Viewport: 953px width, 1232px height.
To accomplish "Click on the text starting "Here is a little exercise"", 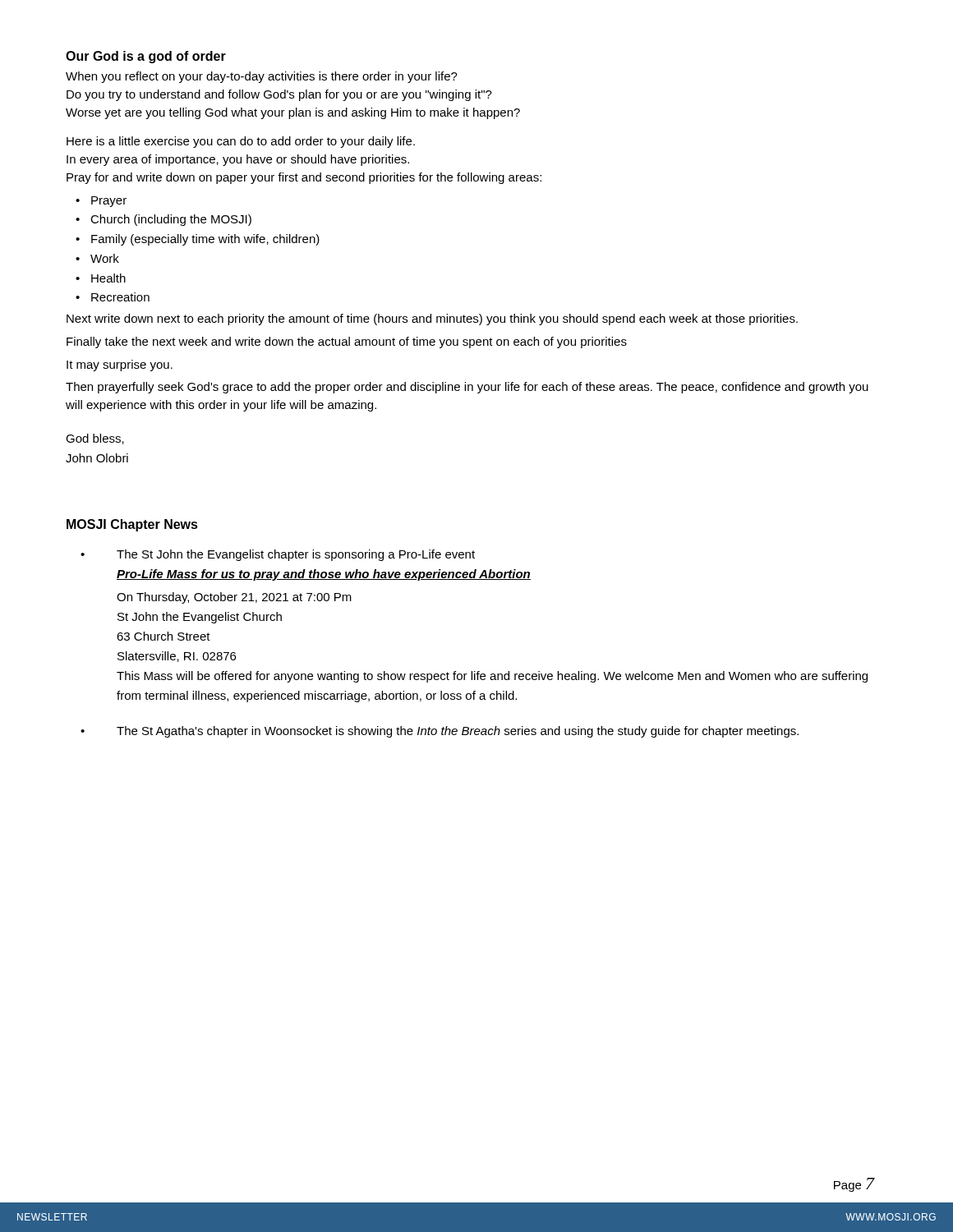I will [x=304, y=159].
